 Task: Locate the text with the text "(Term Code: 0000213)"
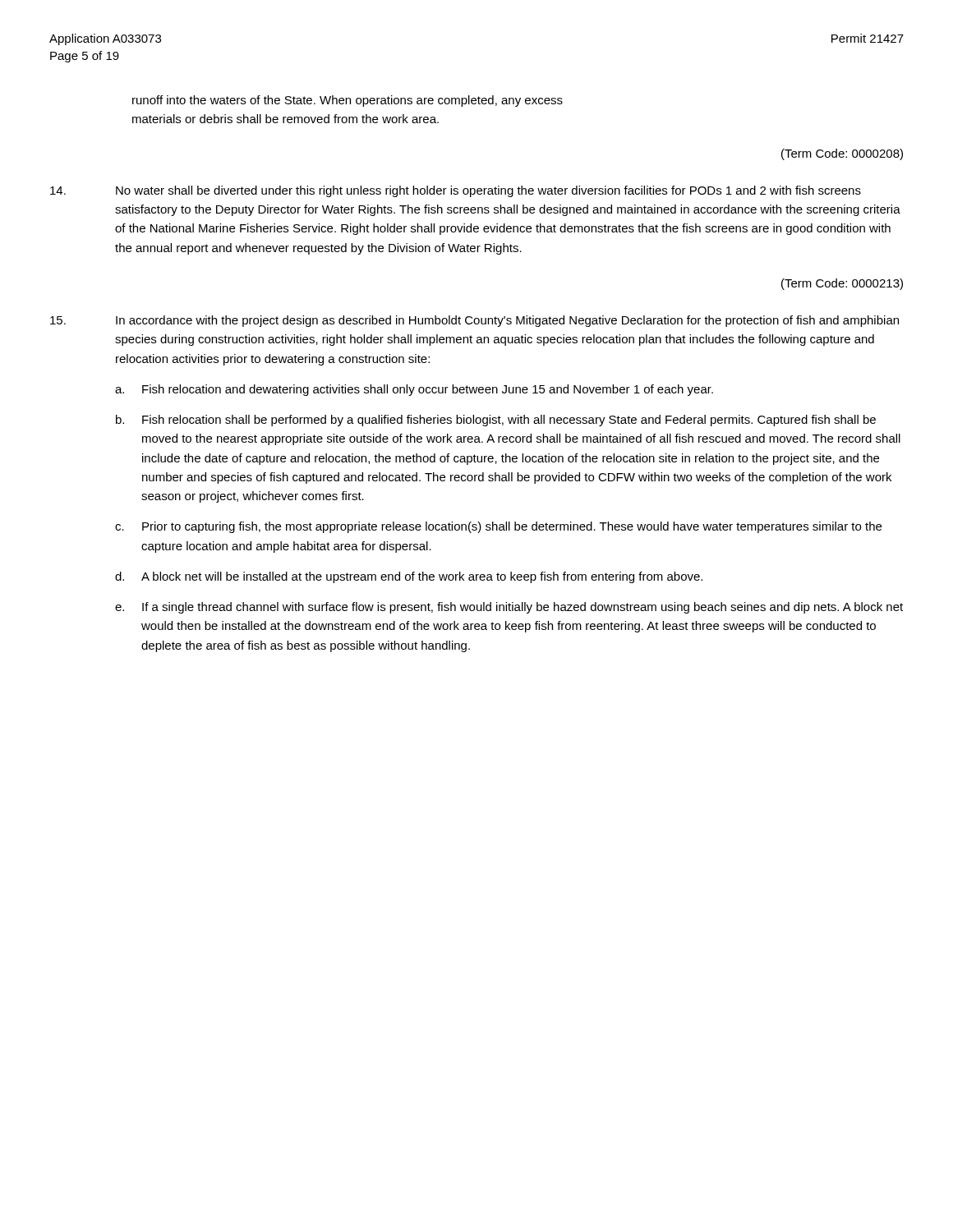click(x=842, y=283)
